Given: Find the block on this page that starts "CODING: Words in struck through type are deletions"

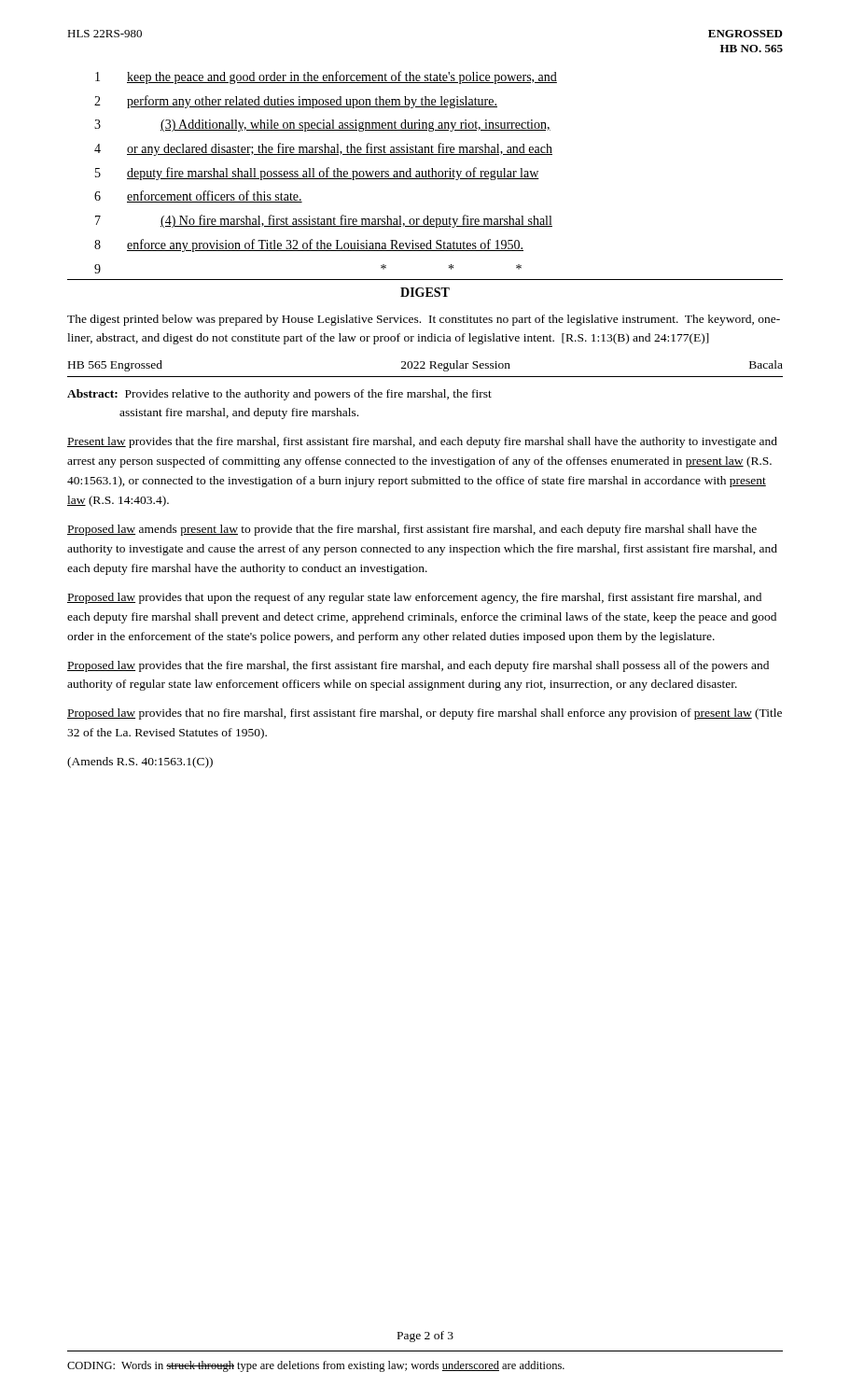Looking at the screenshot, I should click(x=316, y=1365).
